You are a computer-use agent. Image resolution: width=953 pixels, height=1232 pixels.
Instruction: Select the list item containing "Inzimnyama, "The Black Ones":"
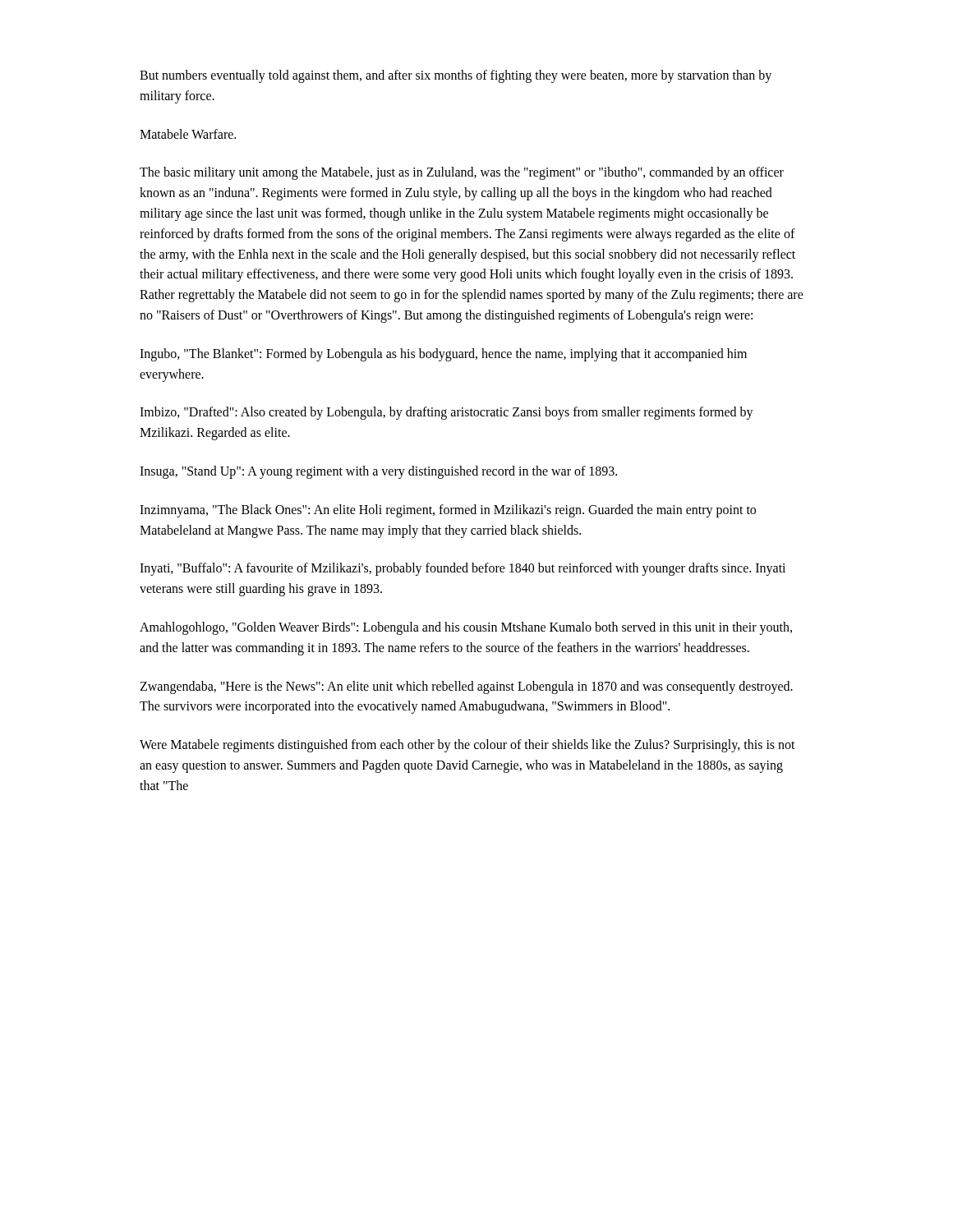(x=448, y=520)
